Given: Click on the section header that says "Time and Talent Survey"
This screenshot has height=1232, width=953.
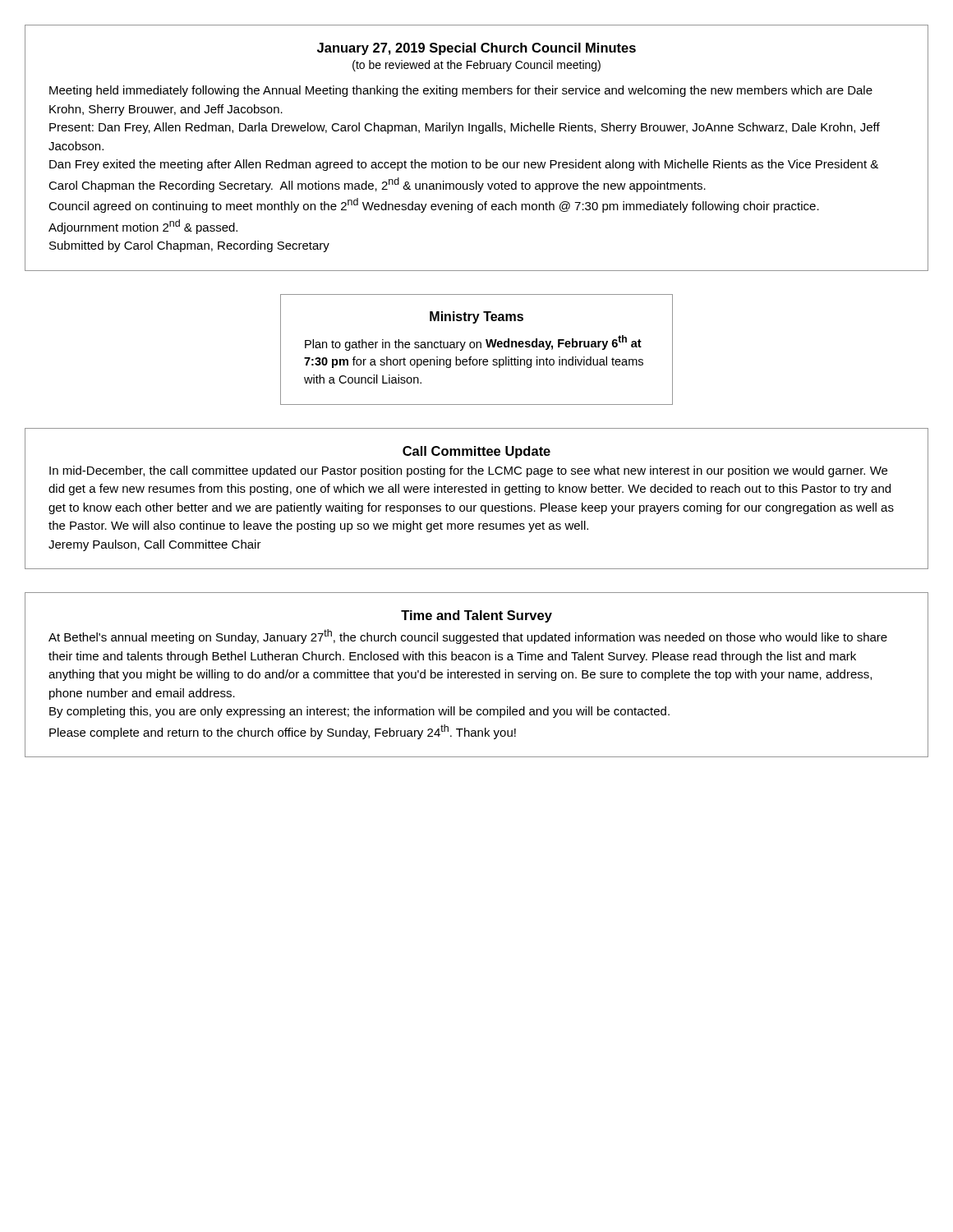Looking at the screenshot, I should point(476,615).
